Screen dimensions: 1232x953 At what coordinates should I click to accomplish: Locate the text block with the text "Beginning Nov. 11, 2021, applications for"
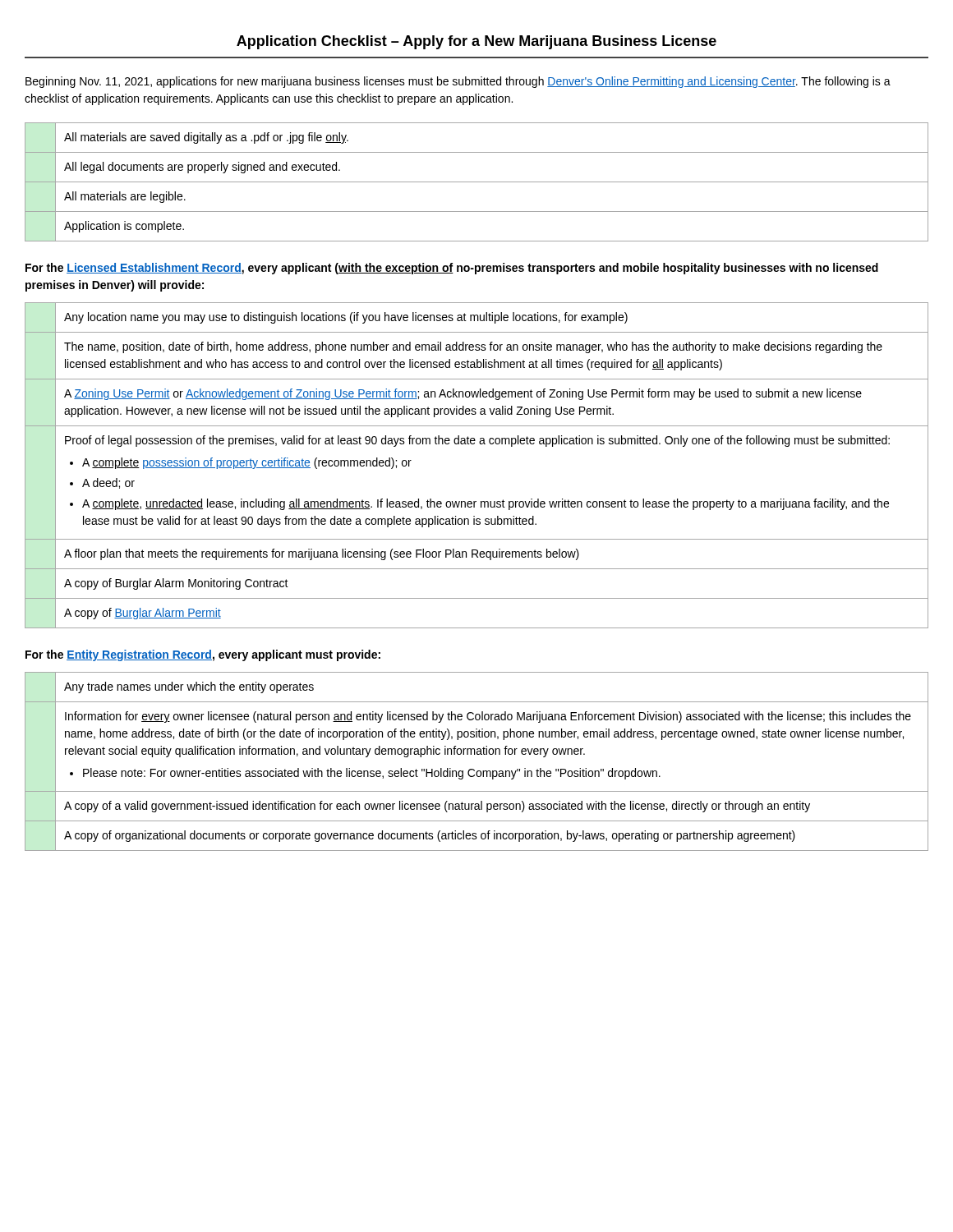tap(457, 90)
